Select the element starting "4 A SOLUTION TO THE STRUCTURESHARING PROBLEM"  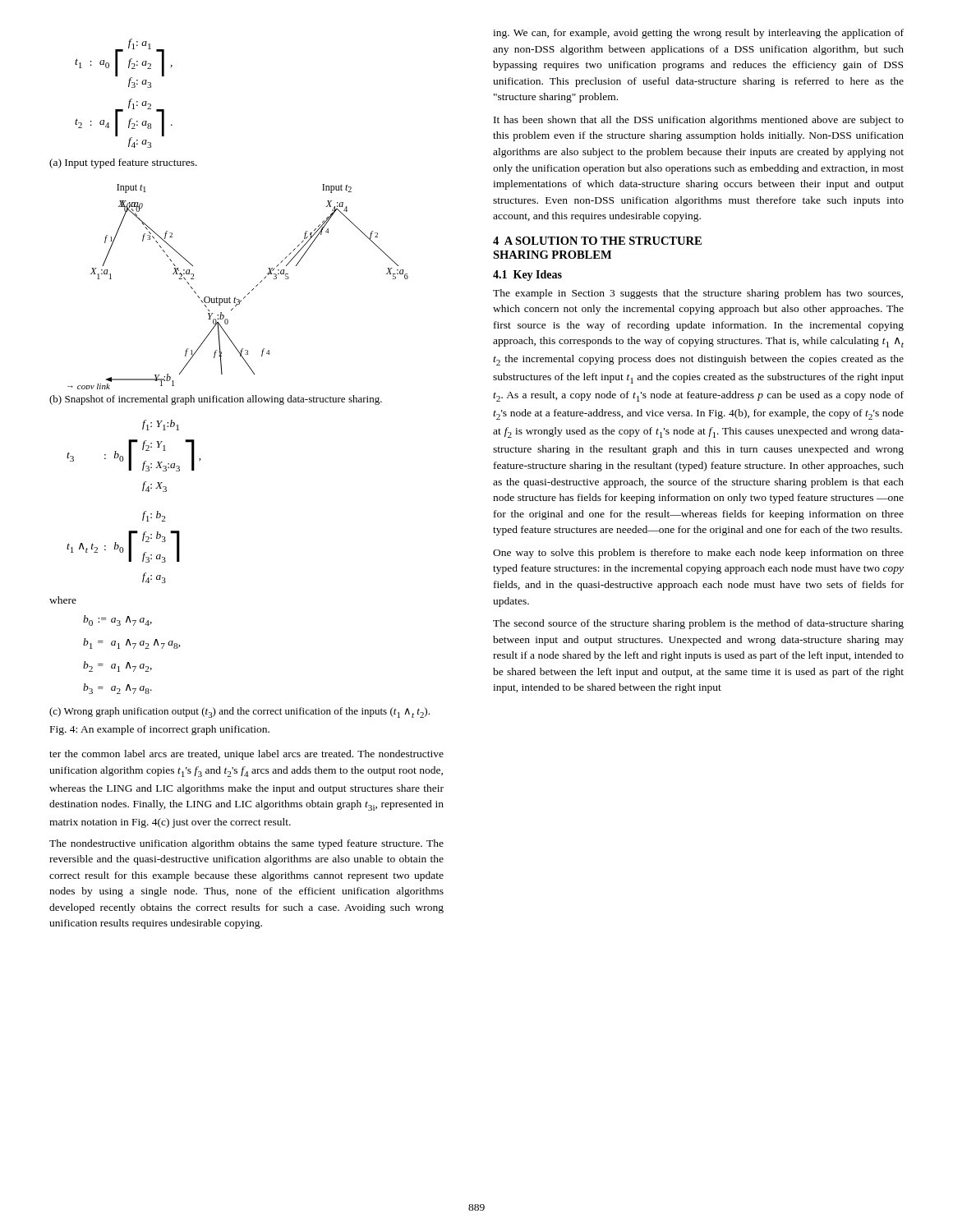coord(598,247)
